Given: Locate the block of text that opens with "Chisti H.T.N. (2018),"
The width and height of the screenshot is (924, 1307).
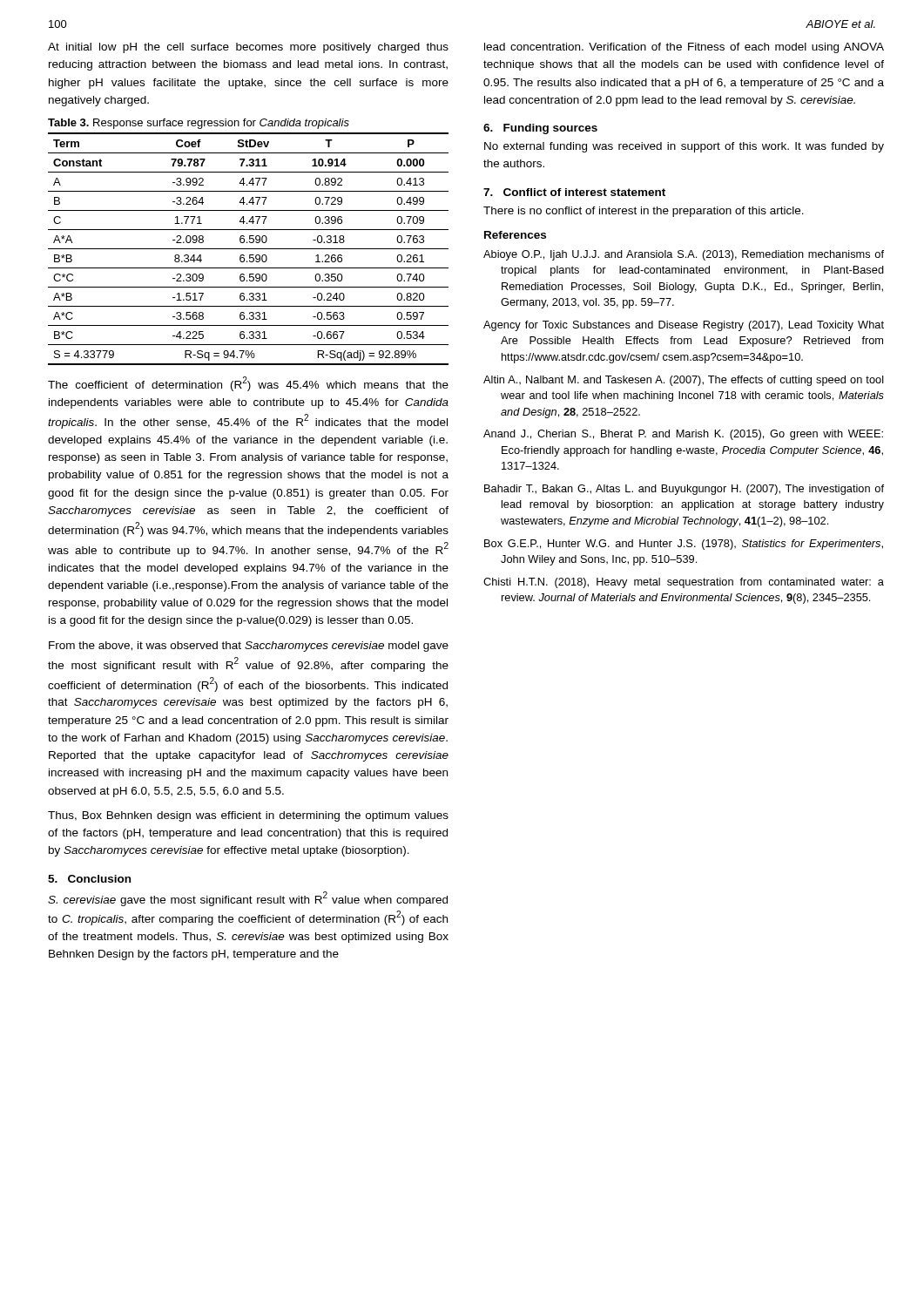Looking at the screenshot, I should click(684, 589).
